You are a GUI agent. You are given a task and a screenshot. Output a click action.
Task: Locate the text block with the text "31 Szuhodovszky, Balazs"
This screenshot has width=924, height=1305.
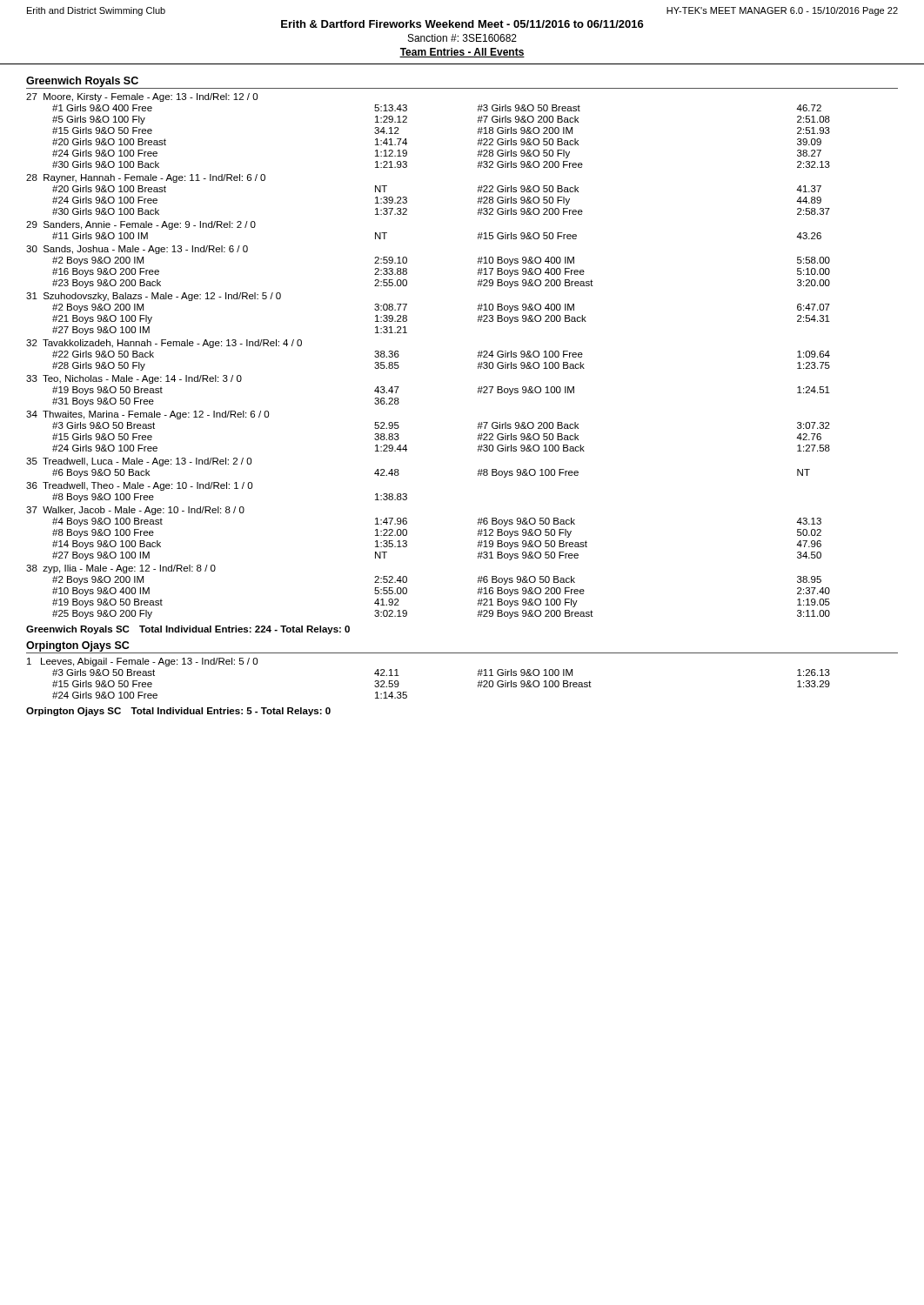click(x=154, y=296)
